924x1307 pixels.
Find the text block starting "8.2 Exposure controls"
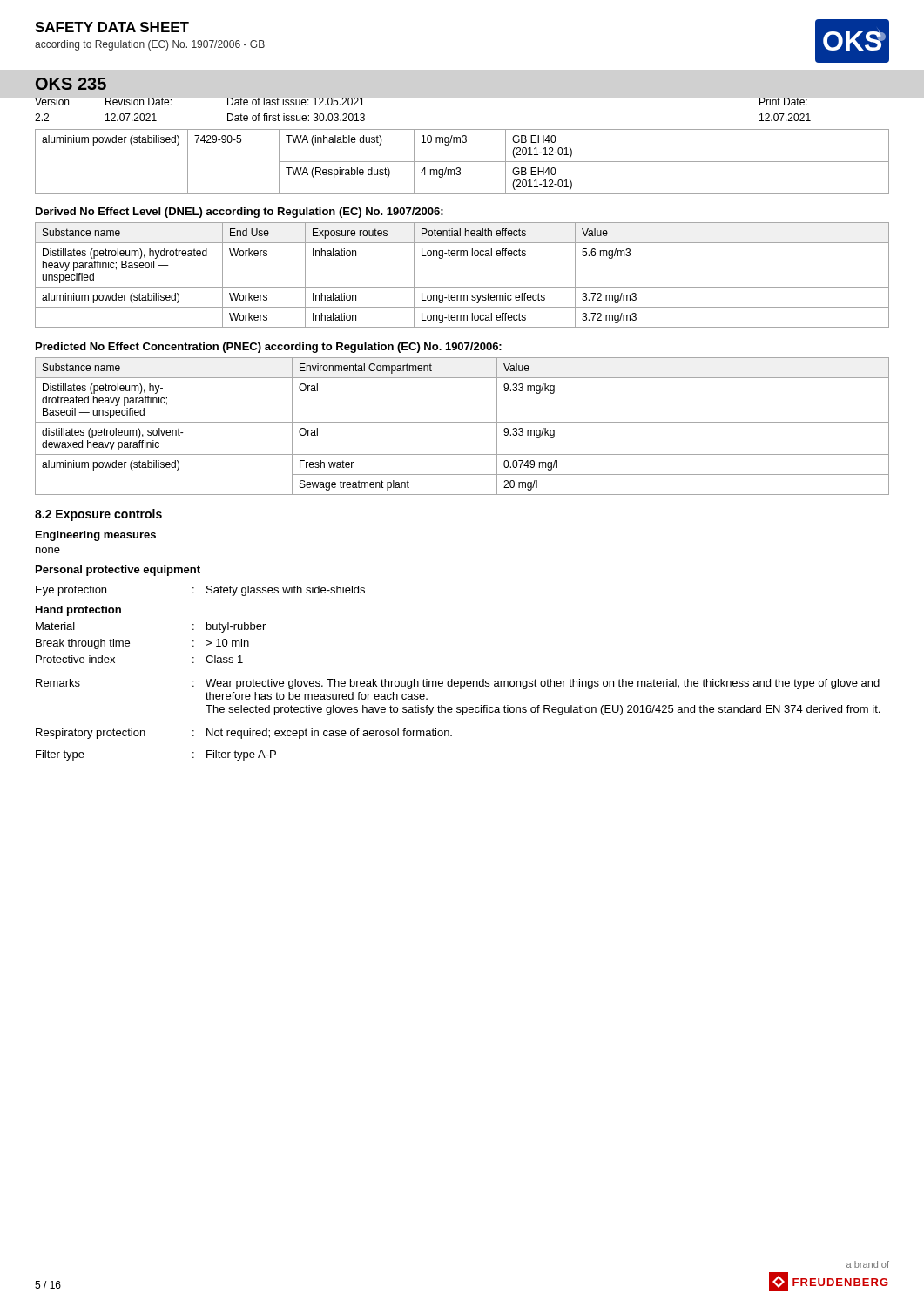click(99, 514)
